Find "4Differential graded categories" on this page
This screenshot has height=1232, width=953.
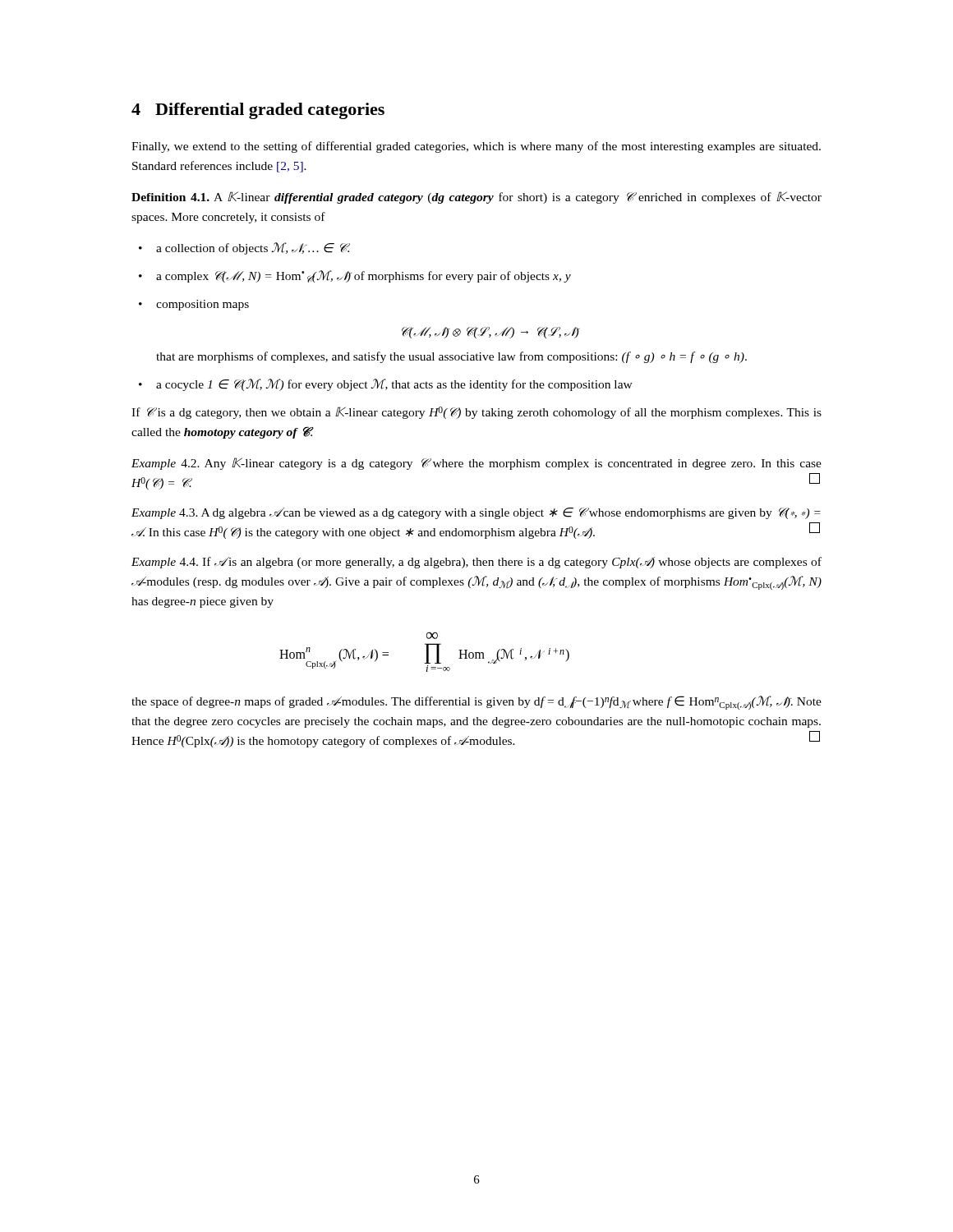[x=258, y=111]
